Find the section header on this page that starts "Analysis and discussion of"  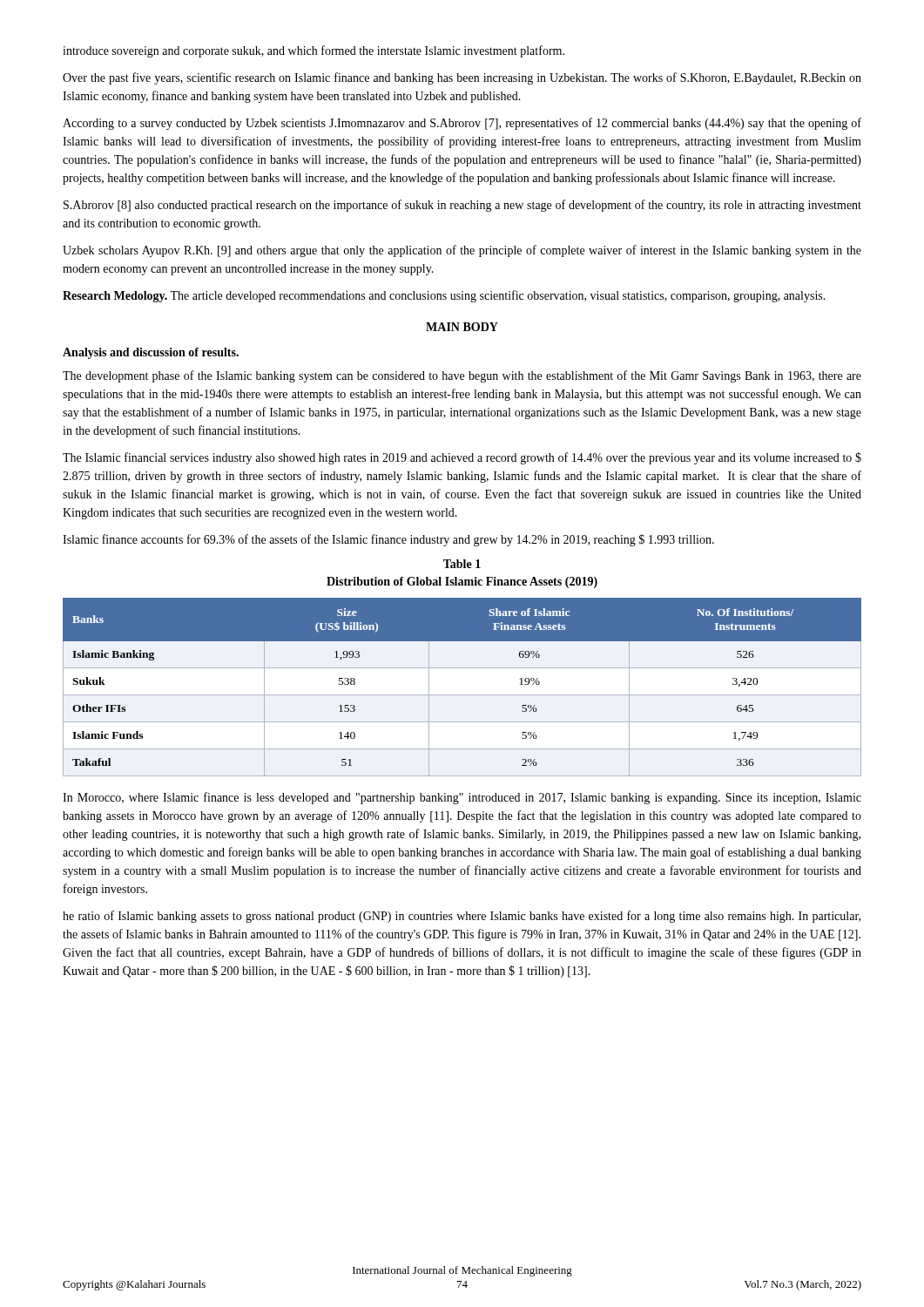click(x=151, y=353)
